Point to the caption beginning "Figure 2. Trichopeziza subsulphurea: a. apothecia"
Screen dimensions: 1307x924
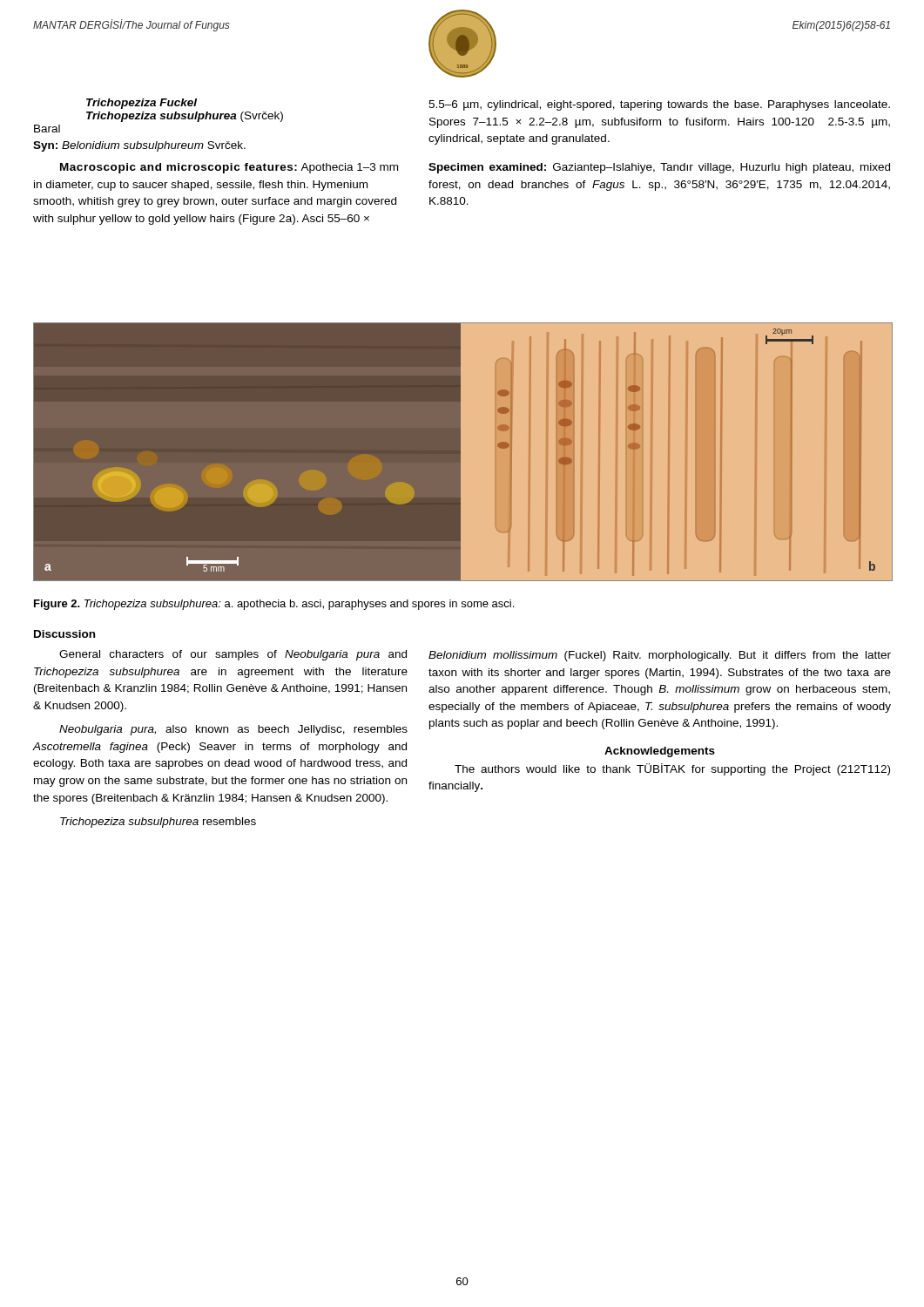(274, 603)
